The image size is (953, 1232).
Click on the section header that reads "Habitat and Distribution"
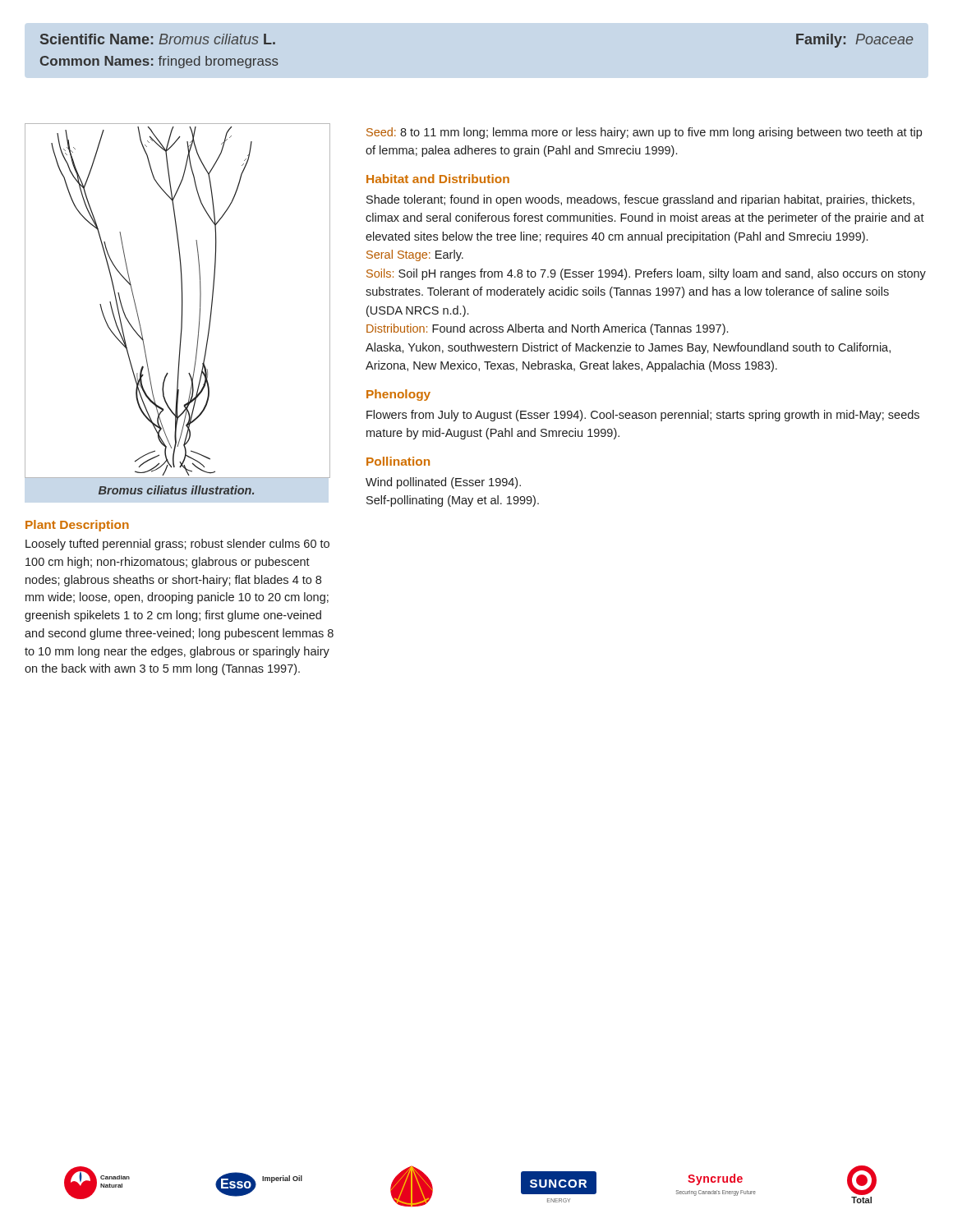pos(438,179)
